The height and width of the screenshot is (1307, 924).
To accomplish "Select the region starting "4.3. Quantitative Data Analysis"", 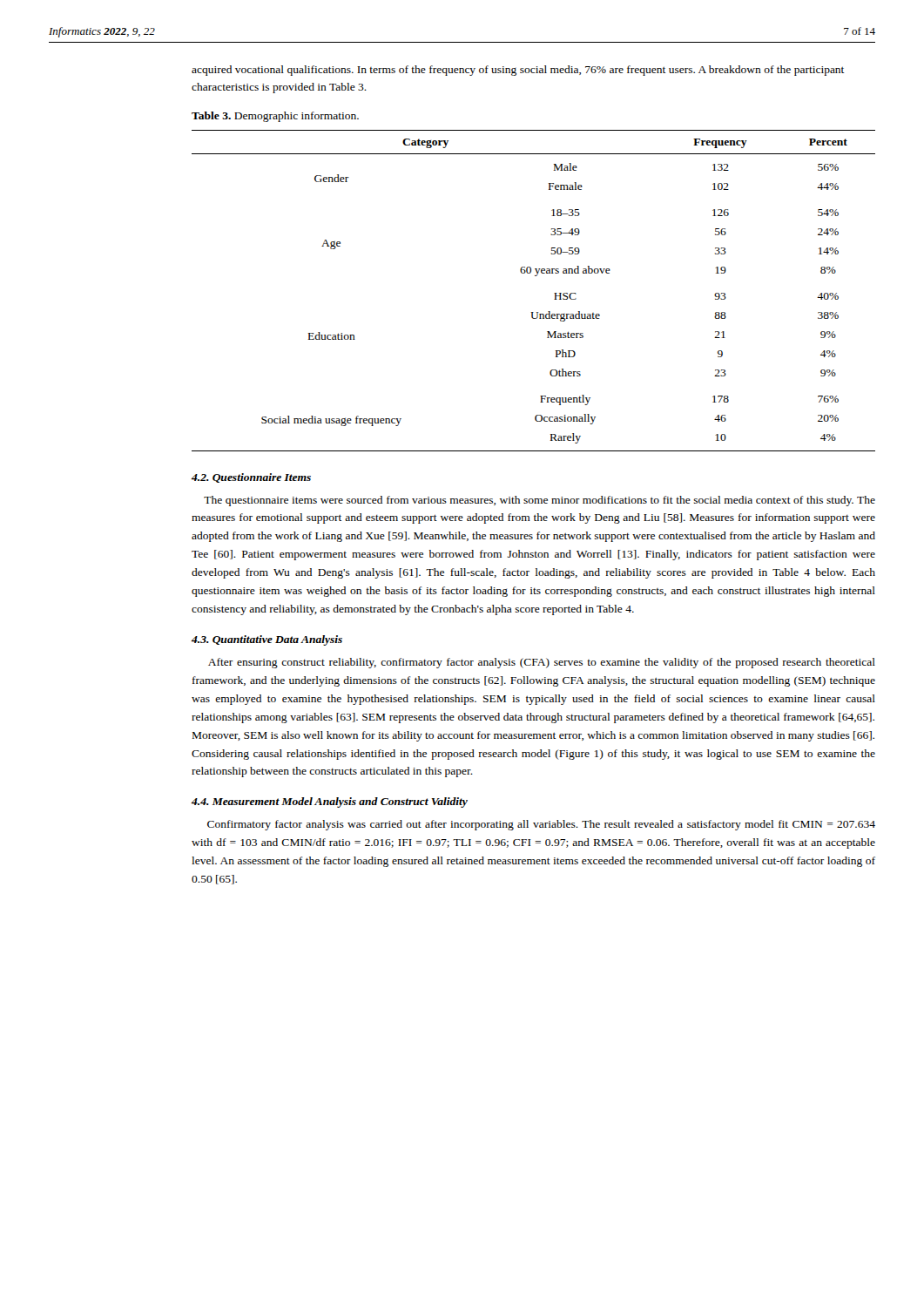I will [267, 639].
